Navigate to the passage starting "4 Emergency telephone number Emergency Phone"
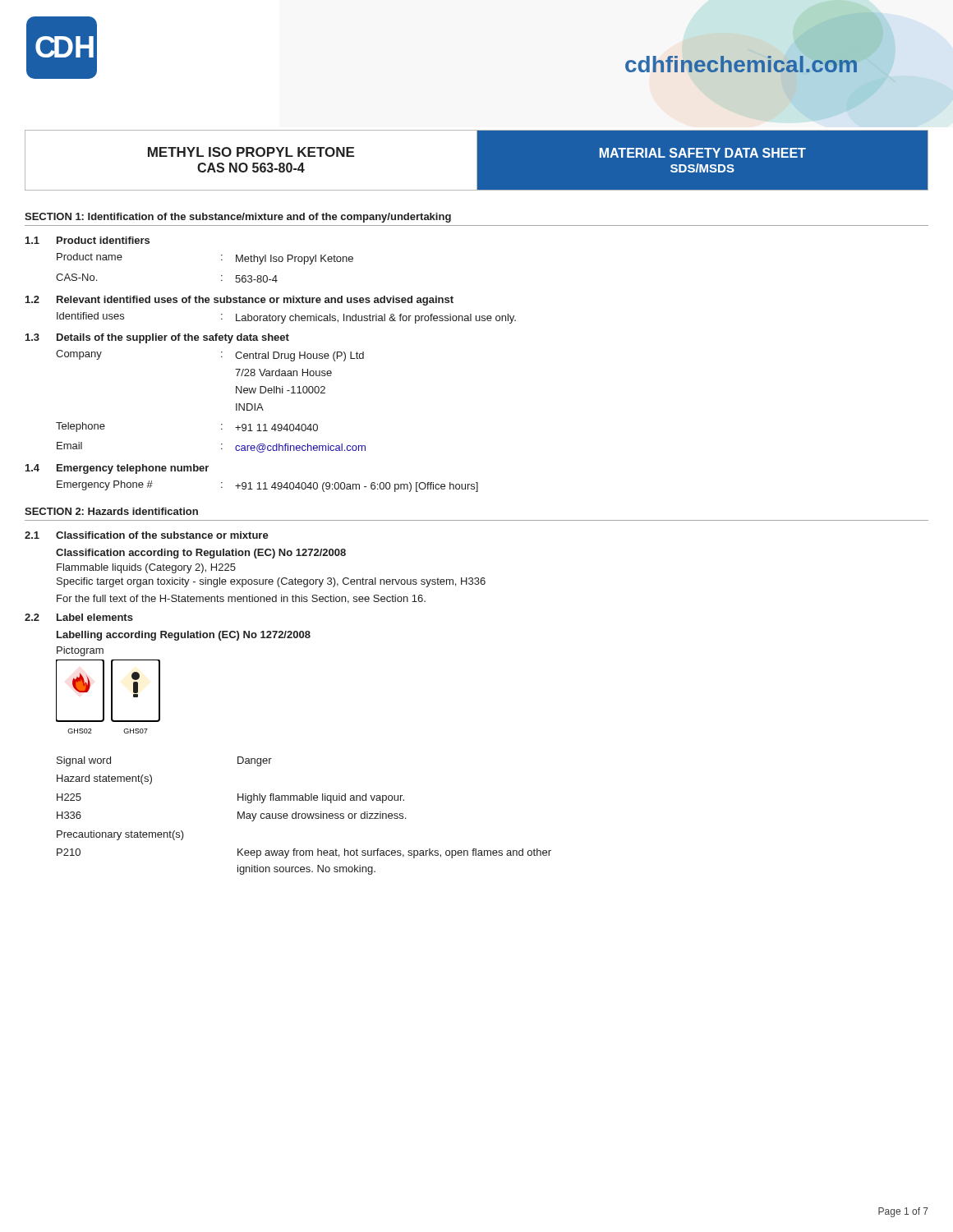The image size is (953, 1232). pyautogui.click(x=476, y=479)
